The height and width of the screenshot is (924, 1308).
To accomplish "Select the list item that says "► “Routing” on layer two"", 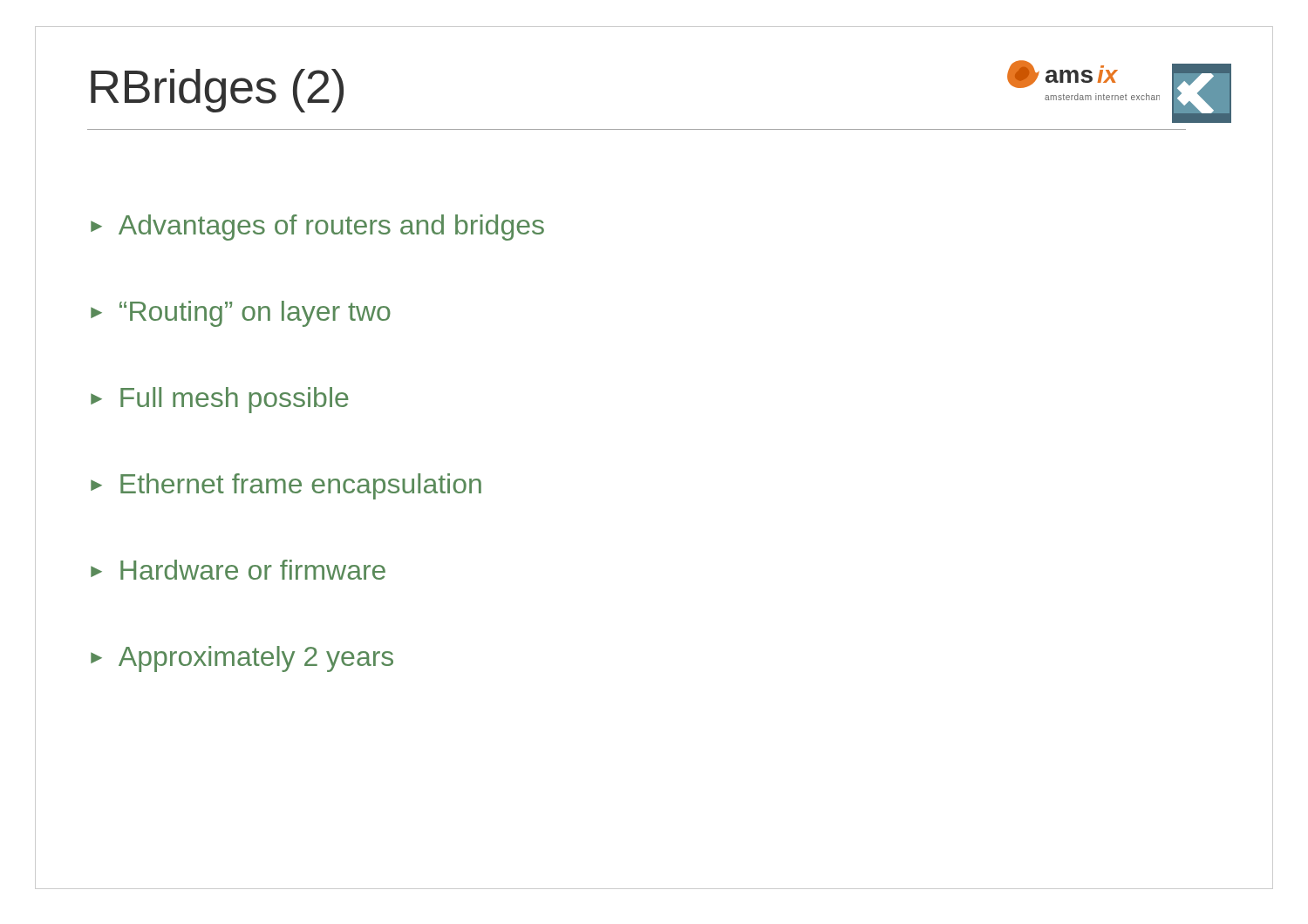I will click(239, 312).
